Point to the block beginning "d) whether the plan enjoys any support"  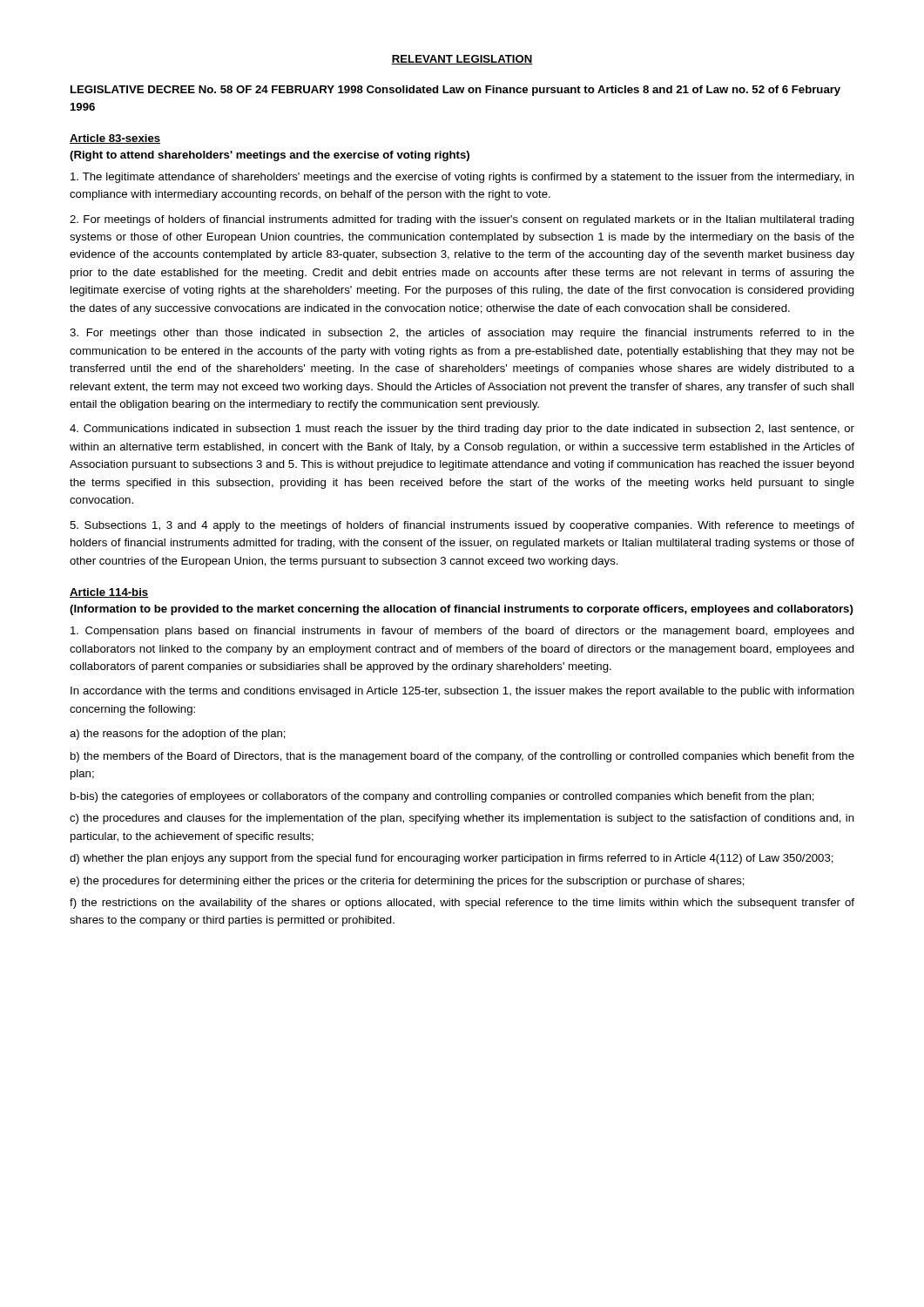[x=462, y=859]
